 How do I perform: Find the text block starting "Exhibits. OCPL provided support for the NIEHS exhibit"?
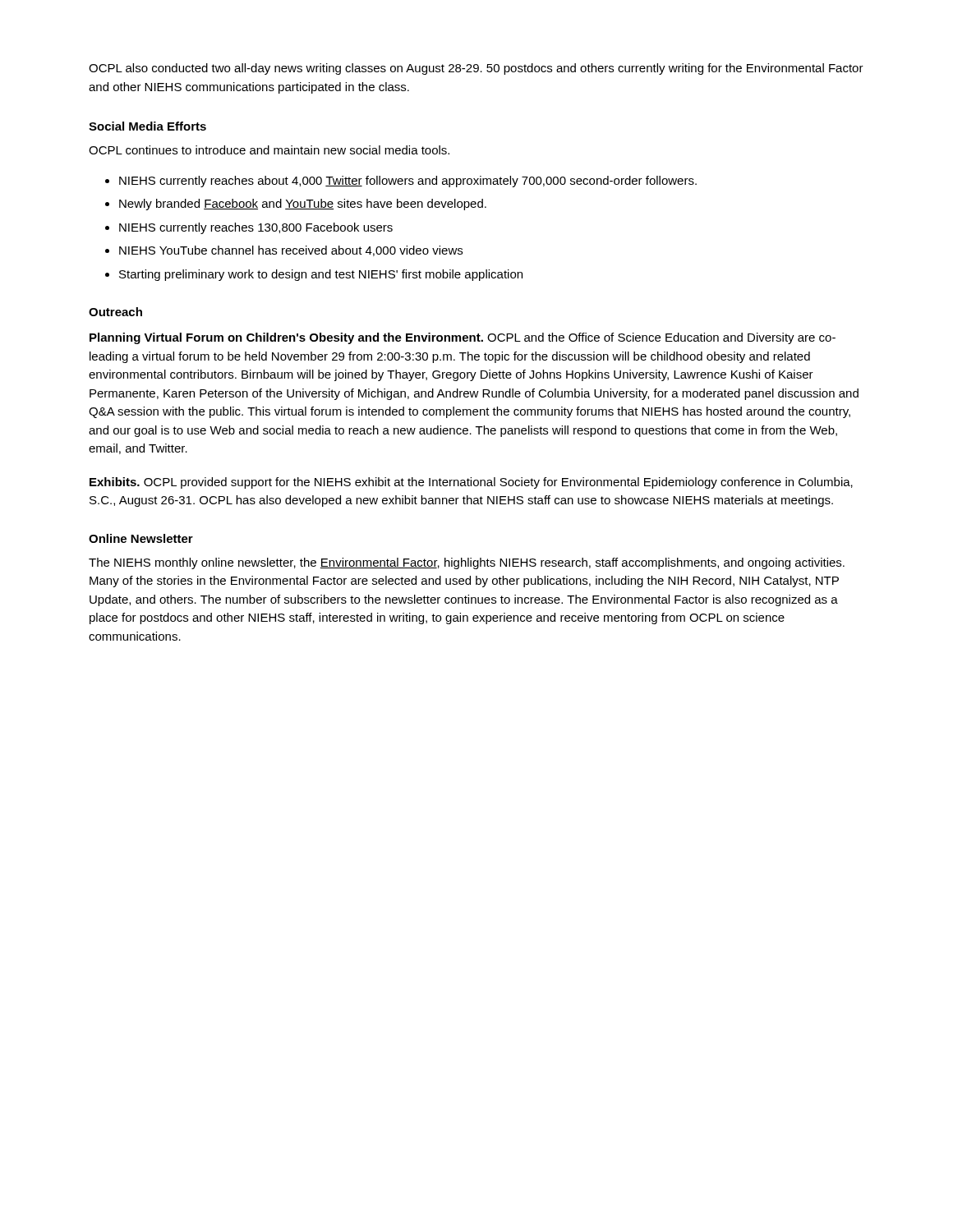click(476, 491)
